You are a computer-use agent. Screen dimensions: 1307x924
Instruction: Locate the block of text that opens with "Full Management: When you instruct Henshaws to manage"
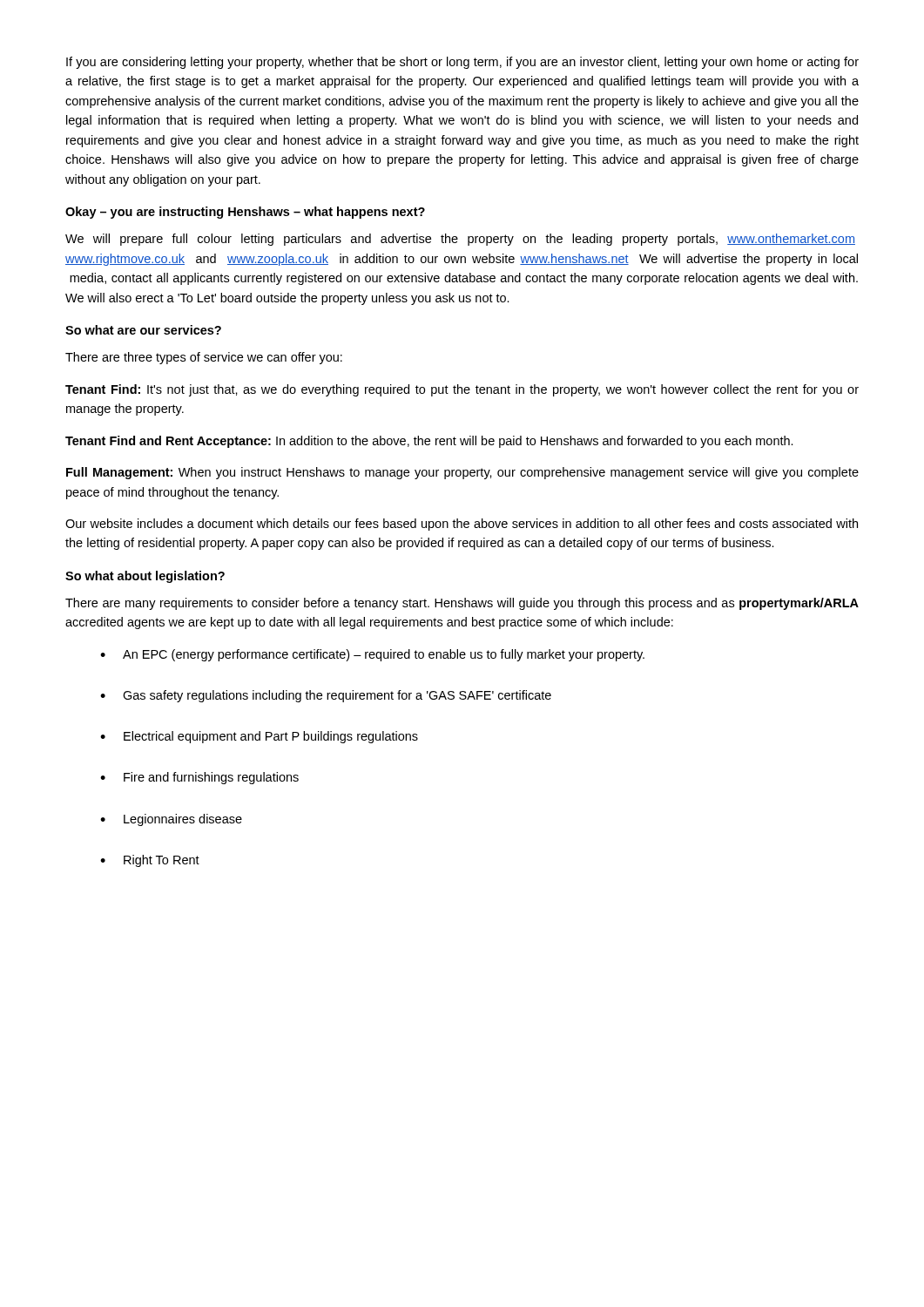462,482
